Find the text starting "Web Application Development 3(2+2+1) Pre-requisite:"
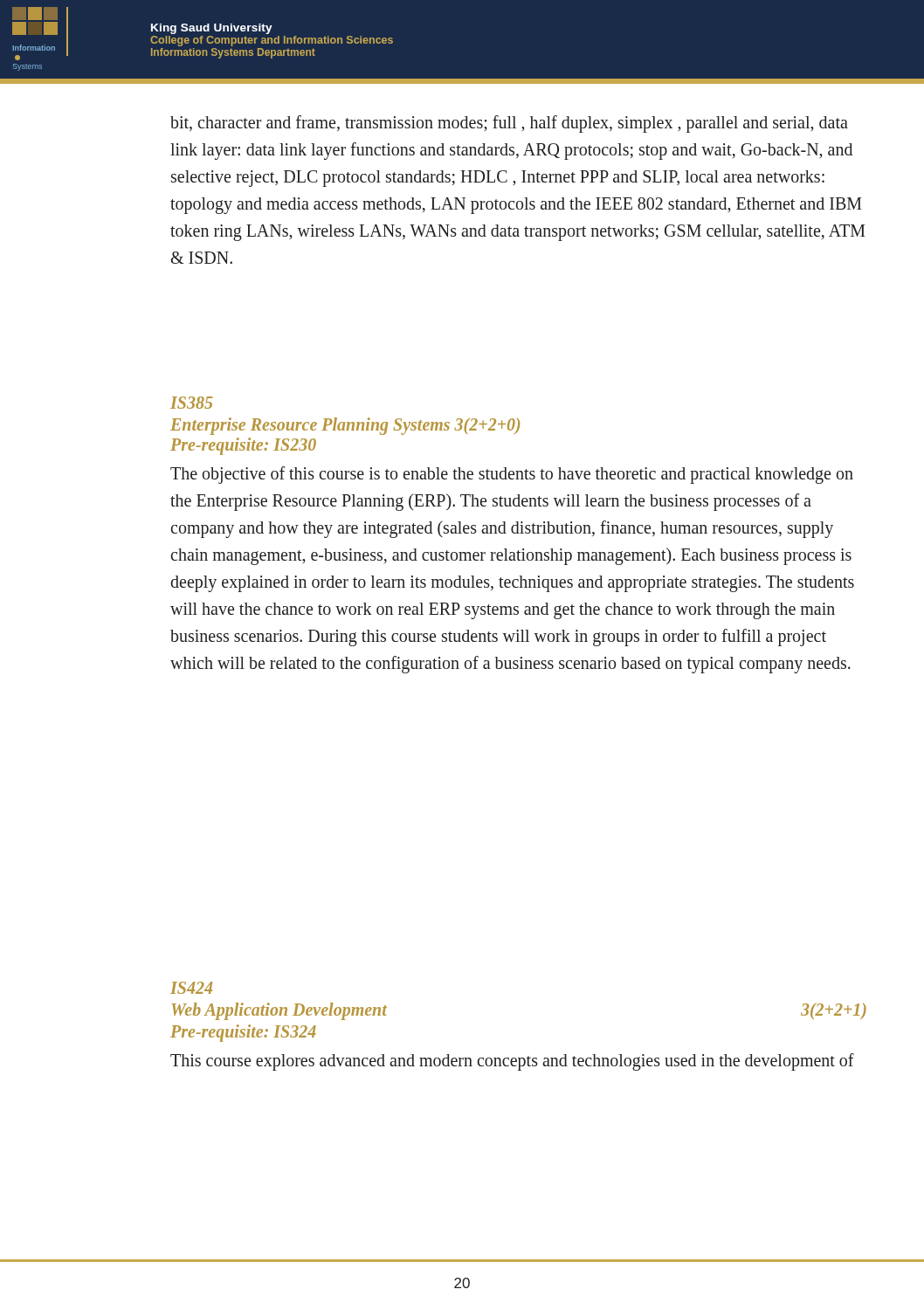 tap(282, 1011)
